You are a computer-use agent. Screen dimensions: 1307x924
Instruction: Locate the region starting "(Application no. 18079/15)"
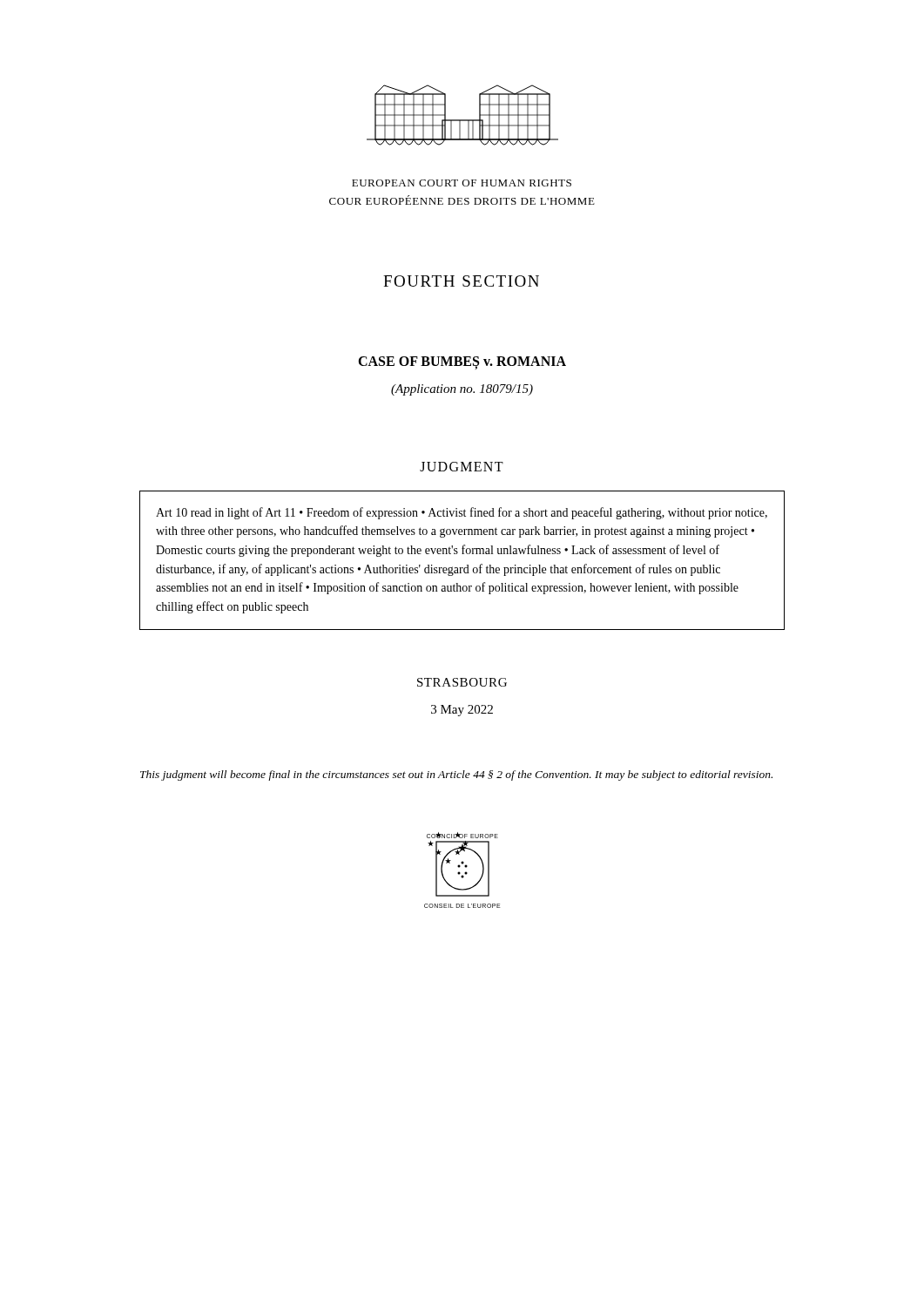tap(462, 388)
